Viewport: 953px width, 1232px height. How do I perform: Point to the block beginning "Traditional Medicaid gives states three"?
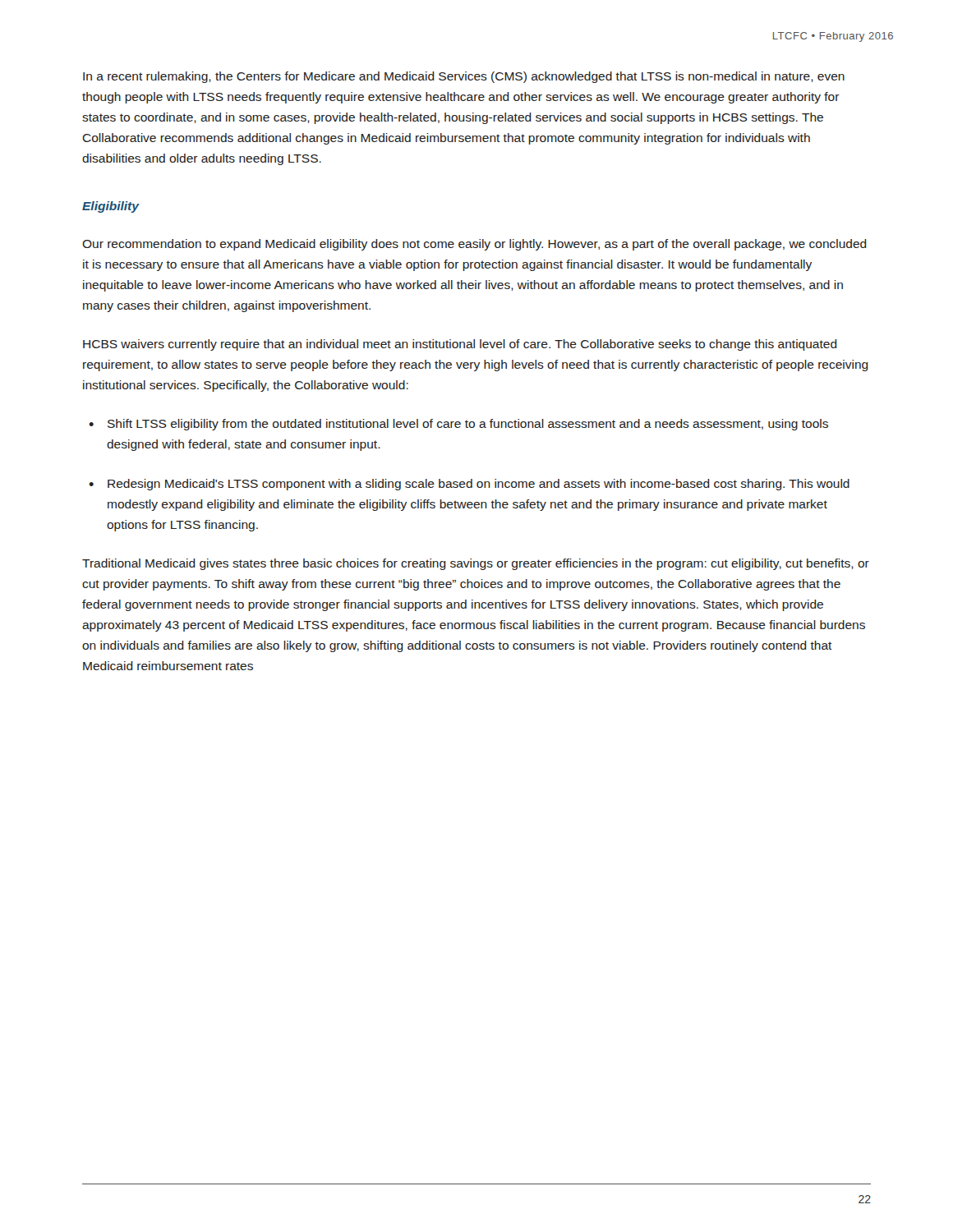476,614
